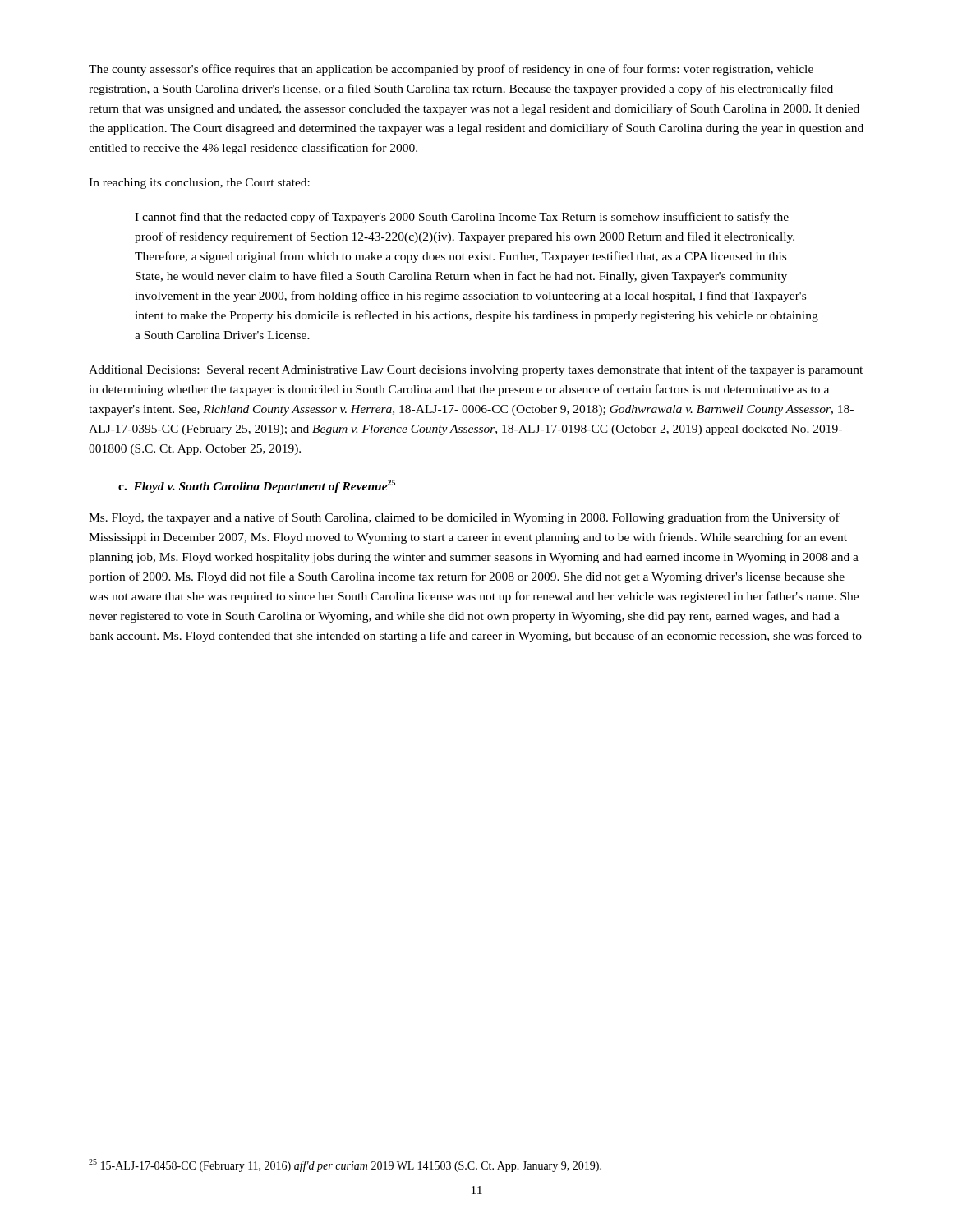This screenshot has height=1232, width=953.
Task: Find the section header containing "c. Floyd v. South Carolina"
Action: [x=257, y=486]
